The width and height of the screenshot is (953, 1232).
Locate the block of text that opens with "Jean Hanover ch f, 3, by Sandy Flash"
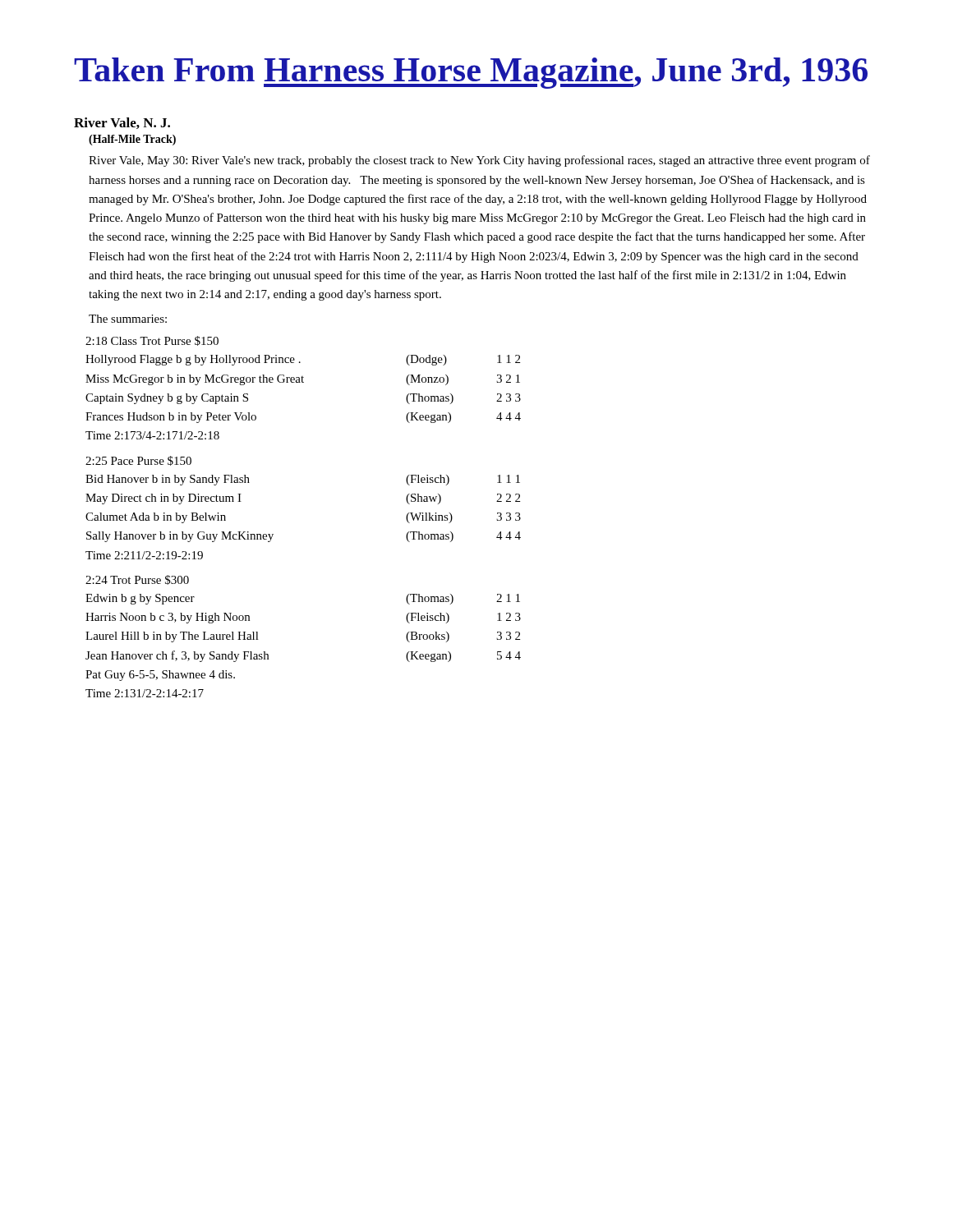[173, 656]
